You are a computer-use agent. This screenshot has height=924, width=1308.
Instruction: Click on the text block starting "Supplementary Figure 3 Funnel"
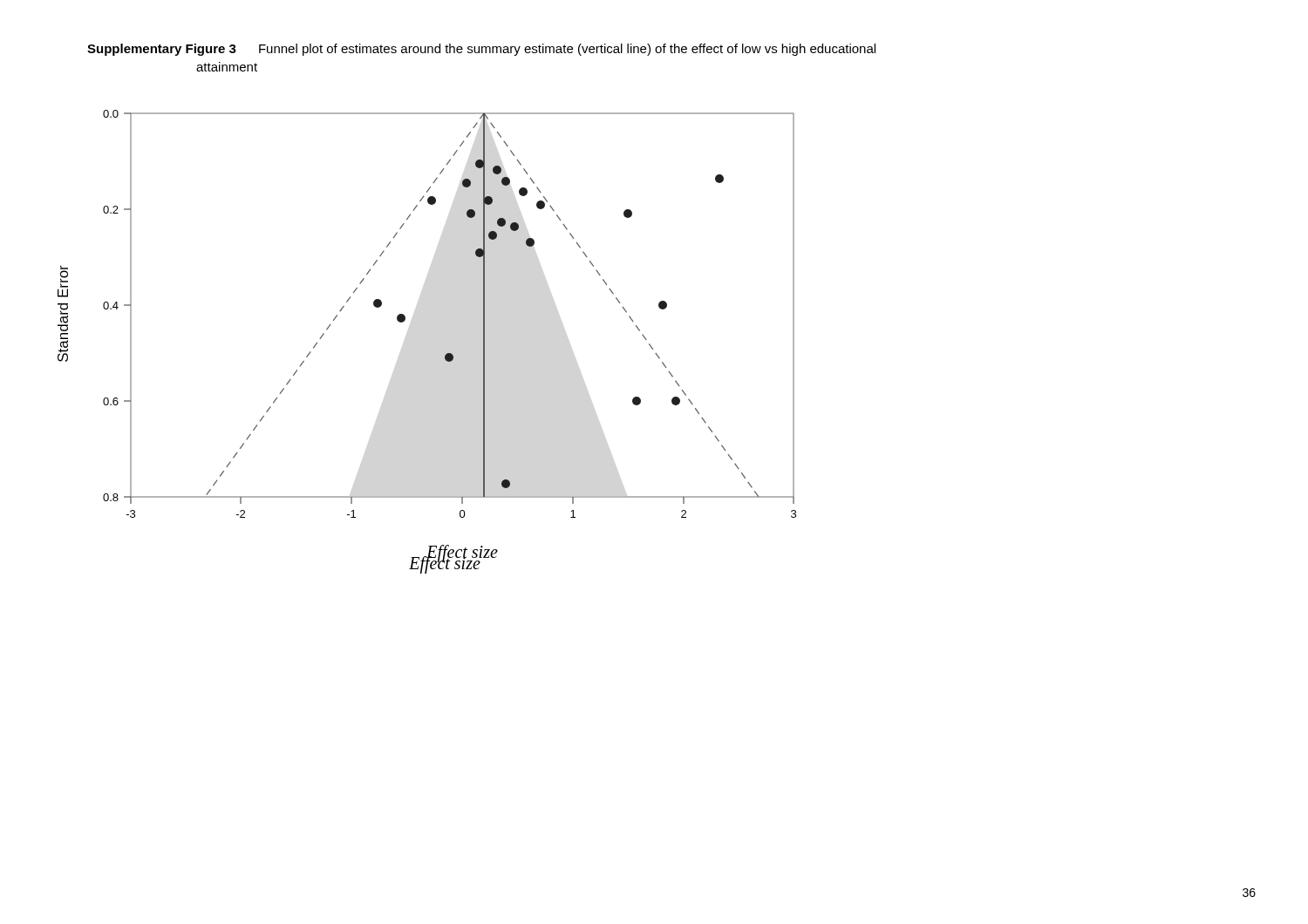(482, 58)
